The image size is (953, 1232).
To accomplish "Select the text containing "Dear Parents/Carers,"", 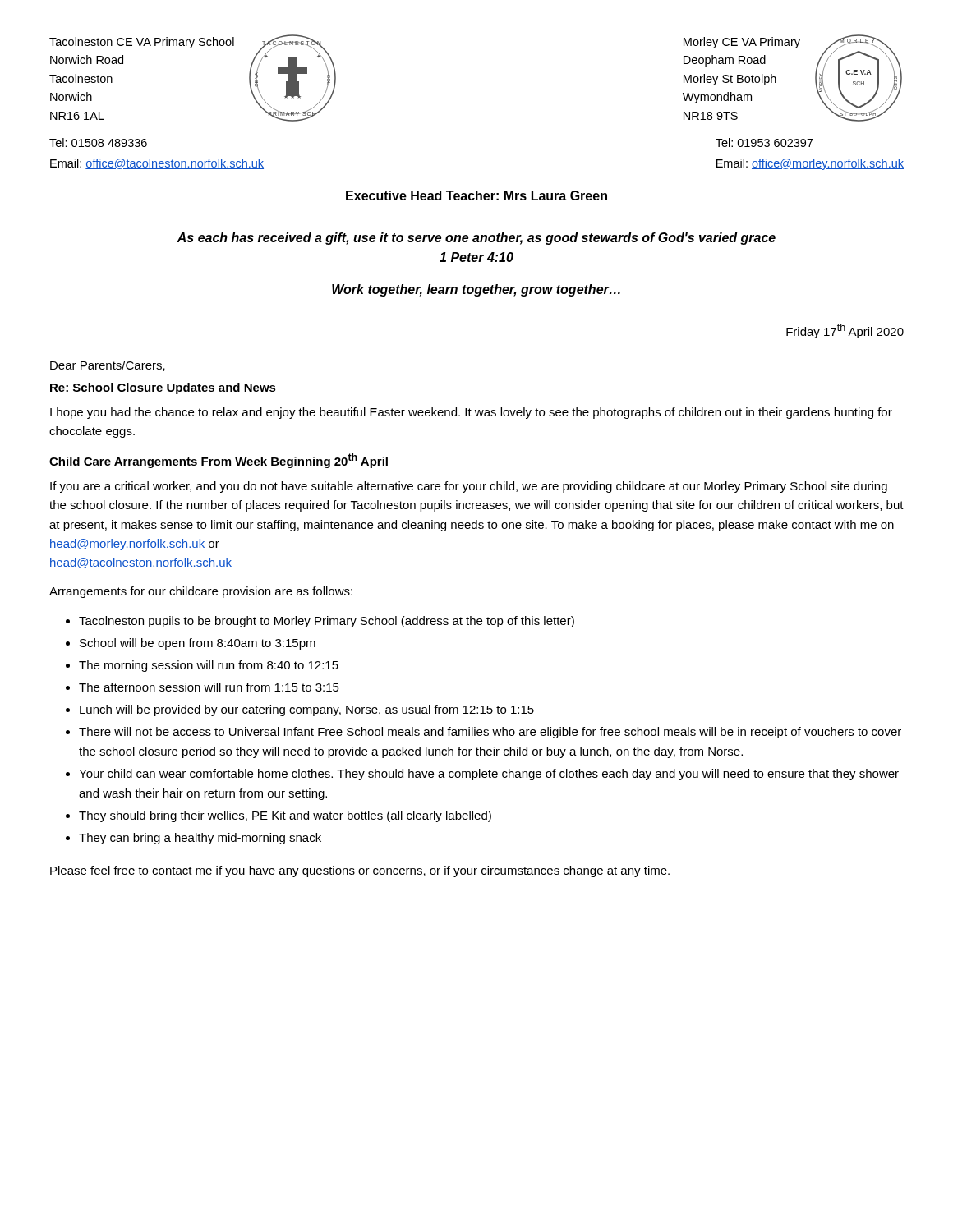I will (108, 366).
